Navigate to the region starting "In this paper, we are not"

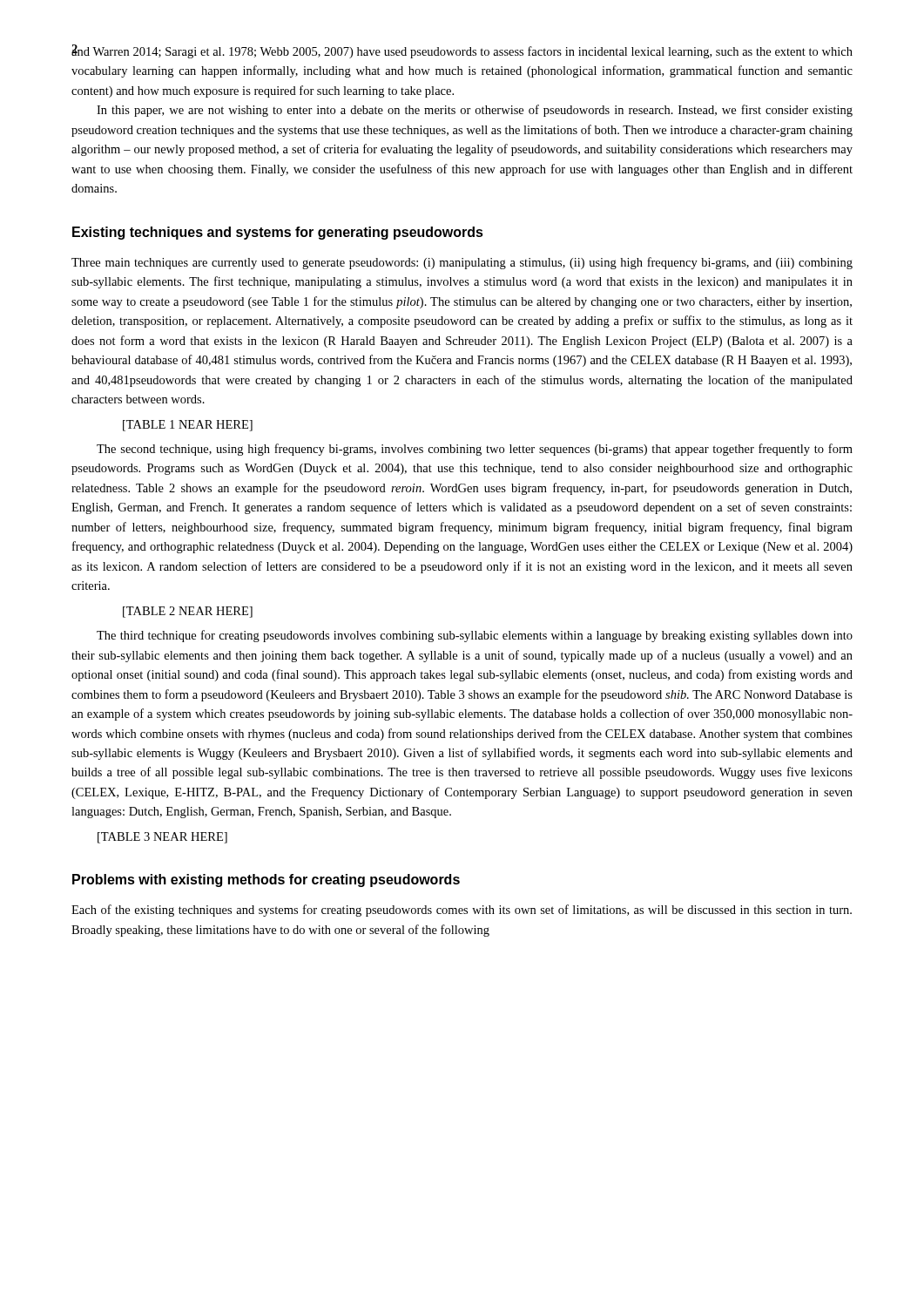462,149
